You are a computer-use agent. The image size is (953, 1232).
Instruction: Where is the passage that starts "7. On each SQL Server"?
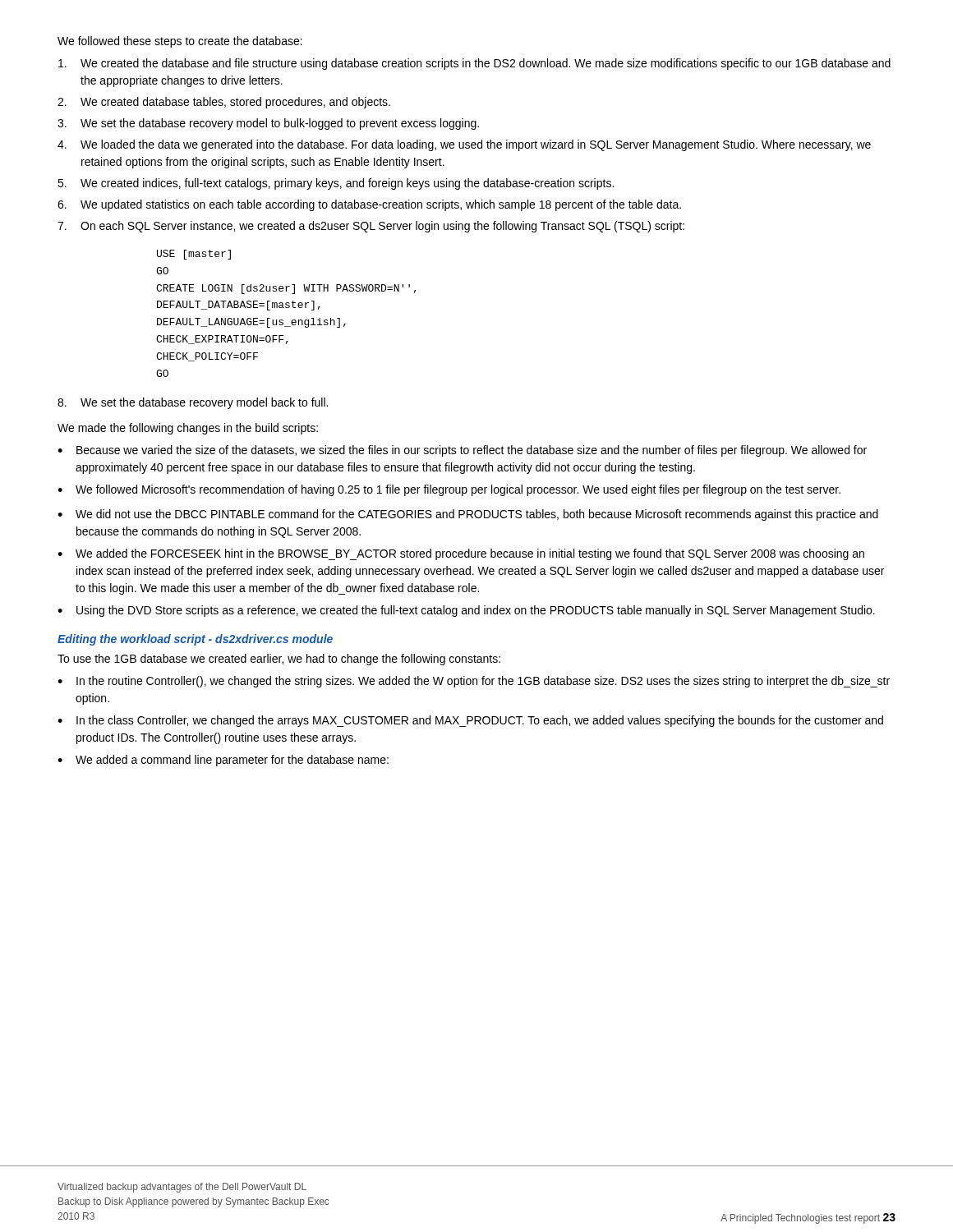(476, 226)
